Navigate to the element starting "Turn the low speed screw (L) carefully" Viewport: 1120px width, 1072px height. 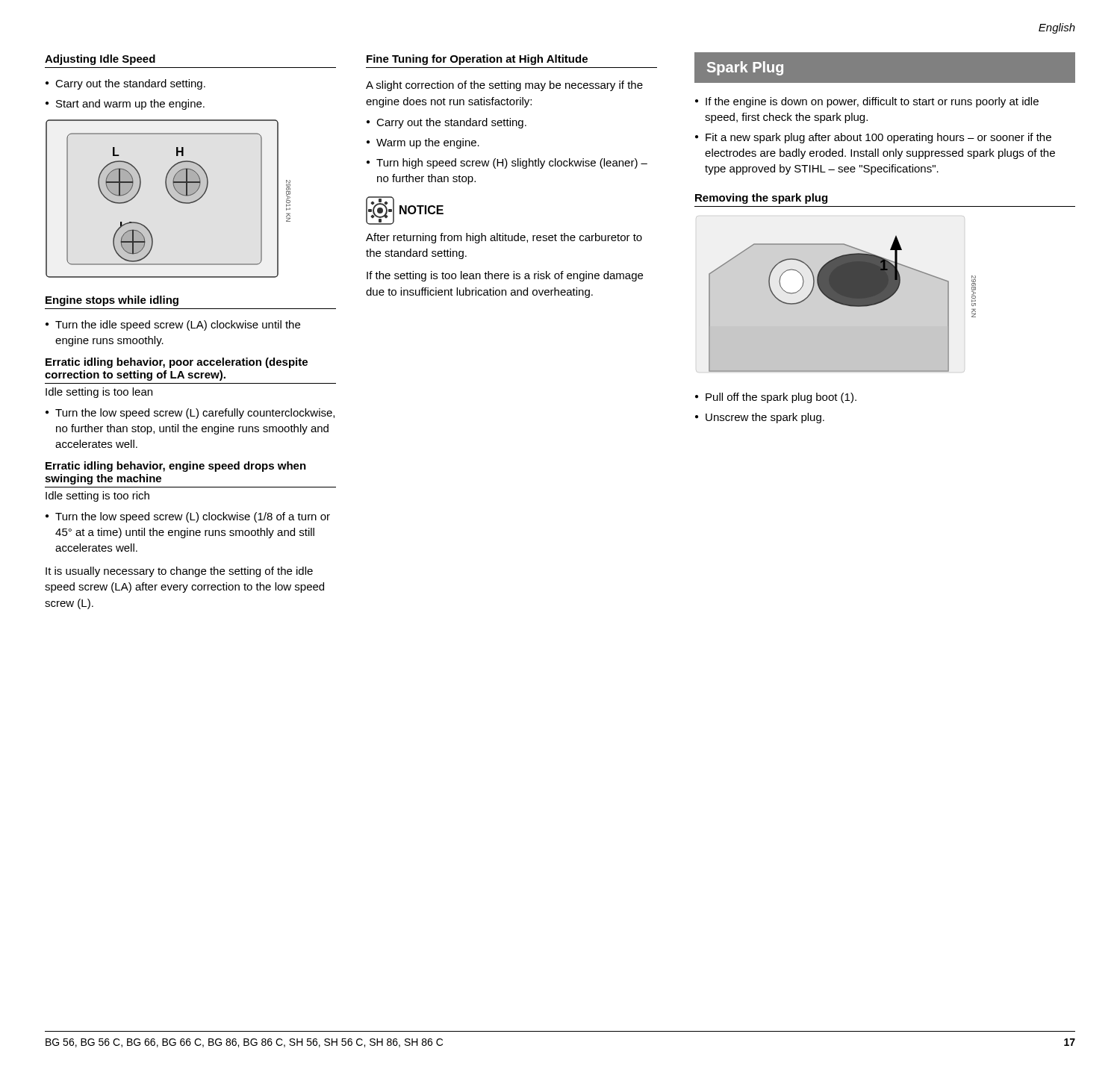point(195,428)
